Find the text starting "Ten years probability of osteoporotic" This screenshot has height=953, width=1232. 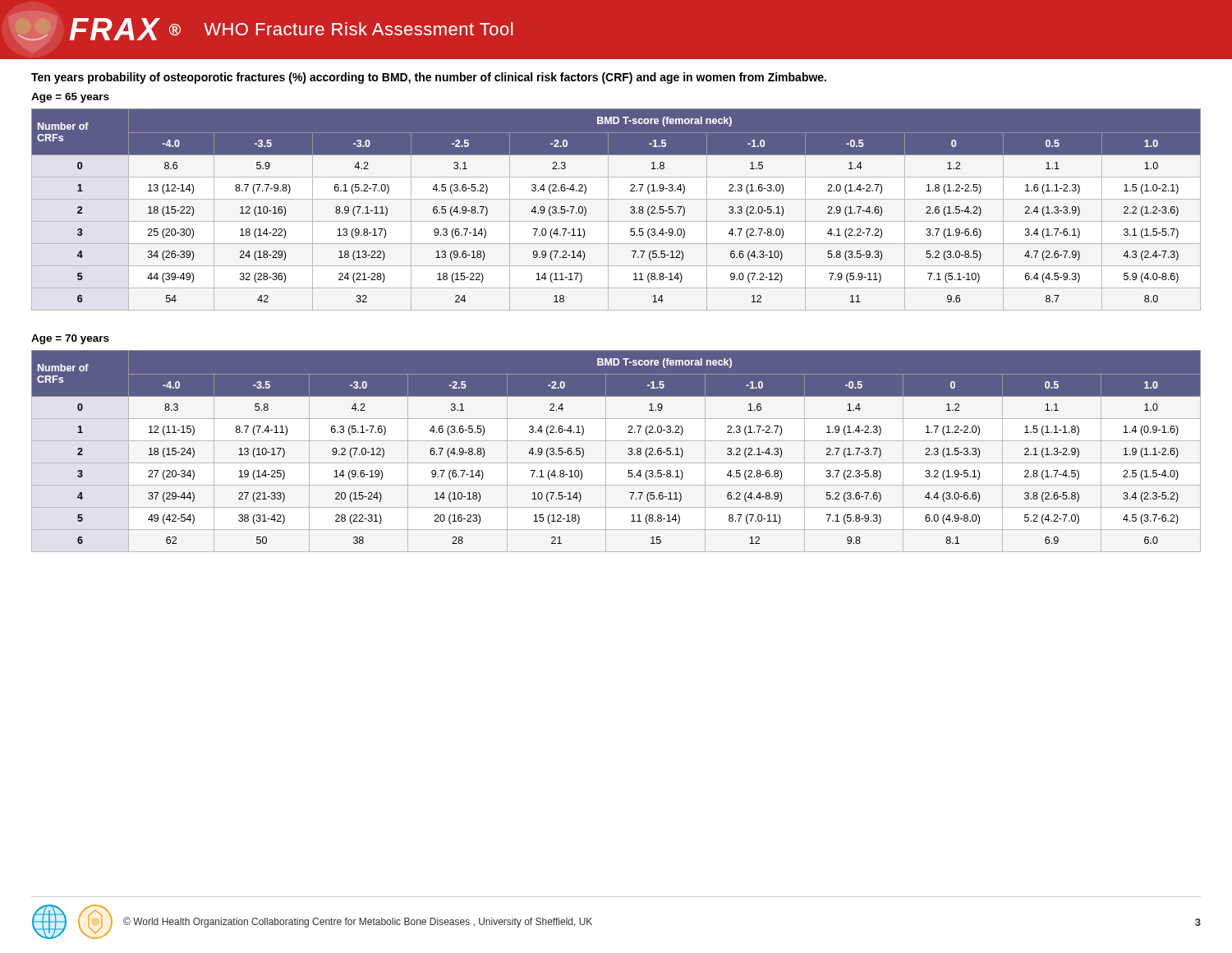coord(429,77)
